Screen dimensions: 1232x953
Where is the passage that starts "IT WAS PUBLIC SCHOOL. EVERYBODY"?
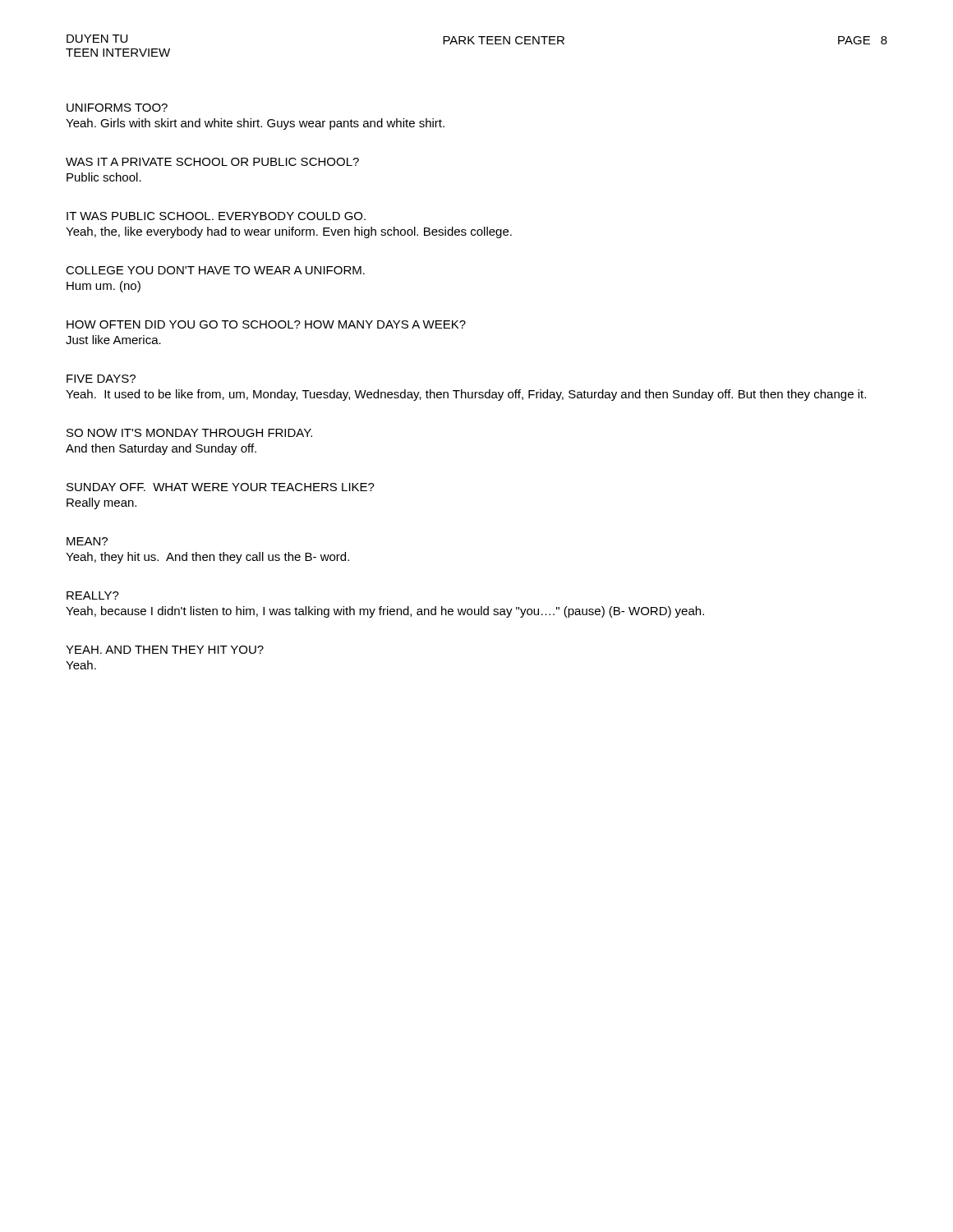[476, 223]
